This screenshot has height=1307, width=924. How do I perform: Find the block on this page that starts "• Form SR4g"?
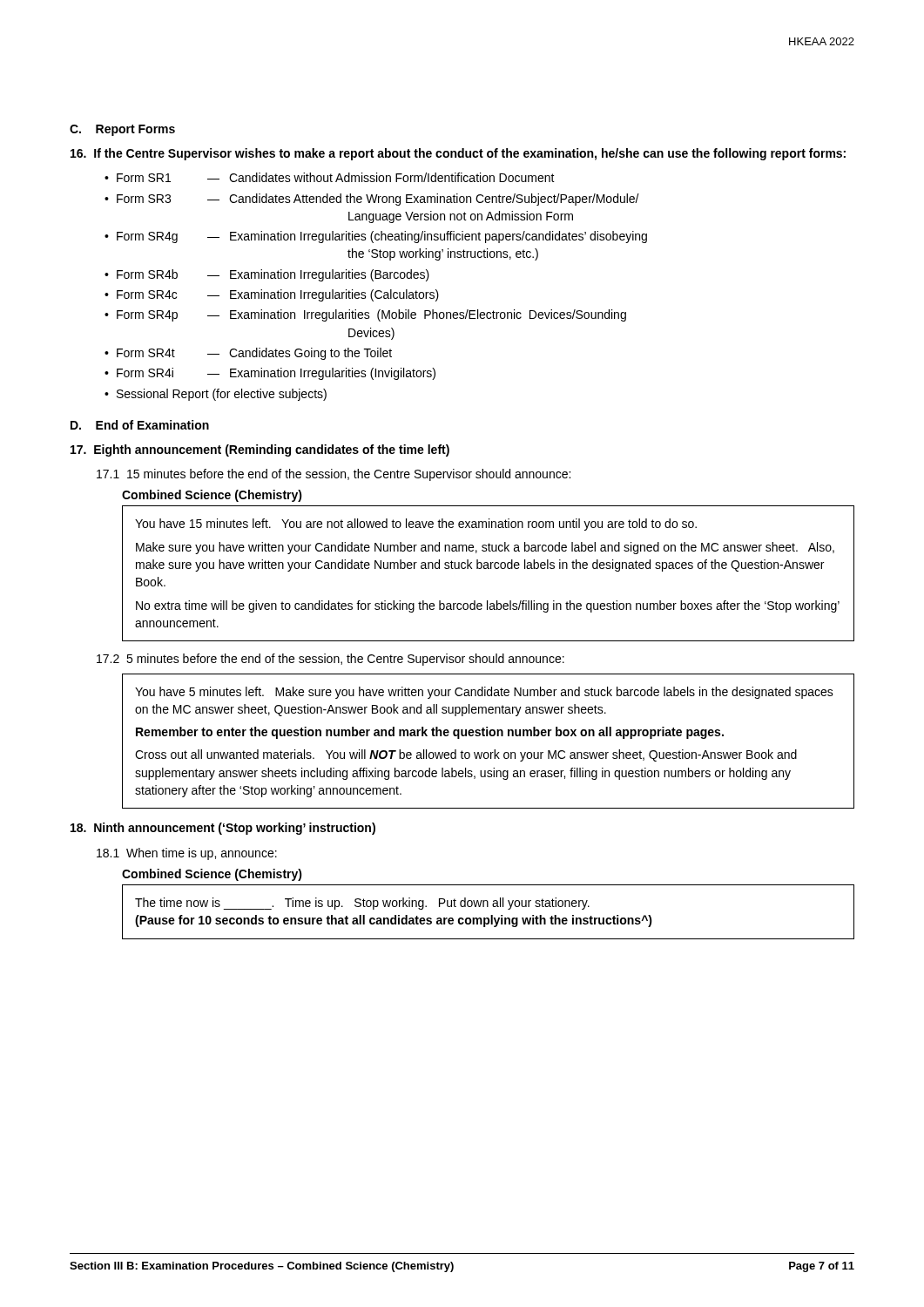coord(376,245)
